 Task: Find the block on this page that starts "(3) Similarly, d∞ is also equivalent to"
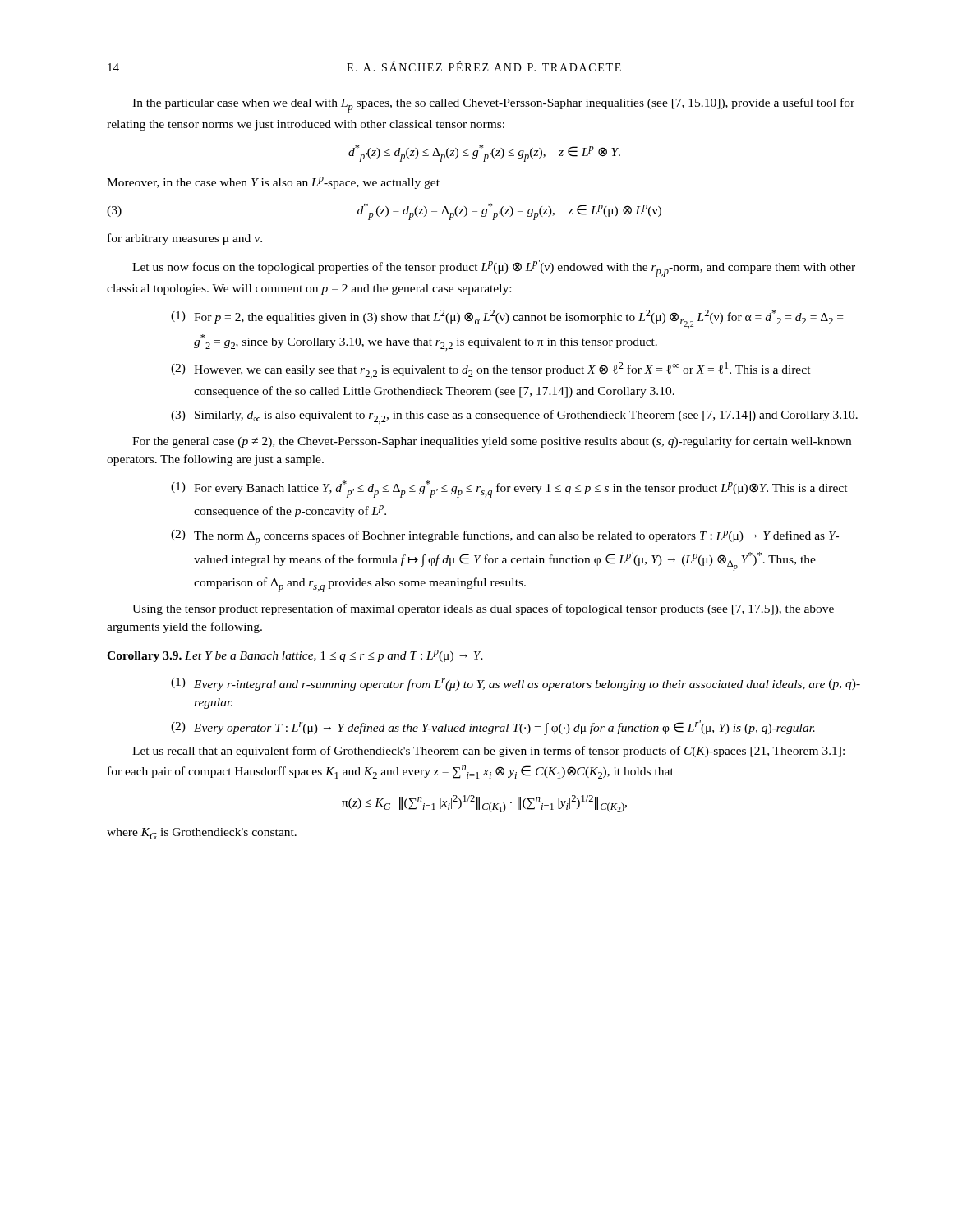click(509, 416)
